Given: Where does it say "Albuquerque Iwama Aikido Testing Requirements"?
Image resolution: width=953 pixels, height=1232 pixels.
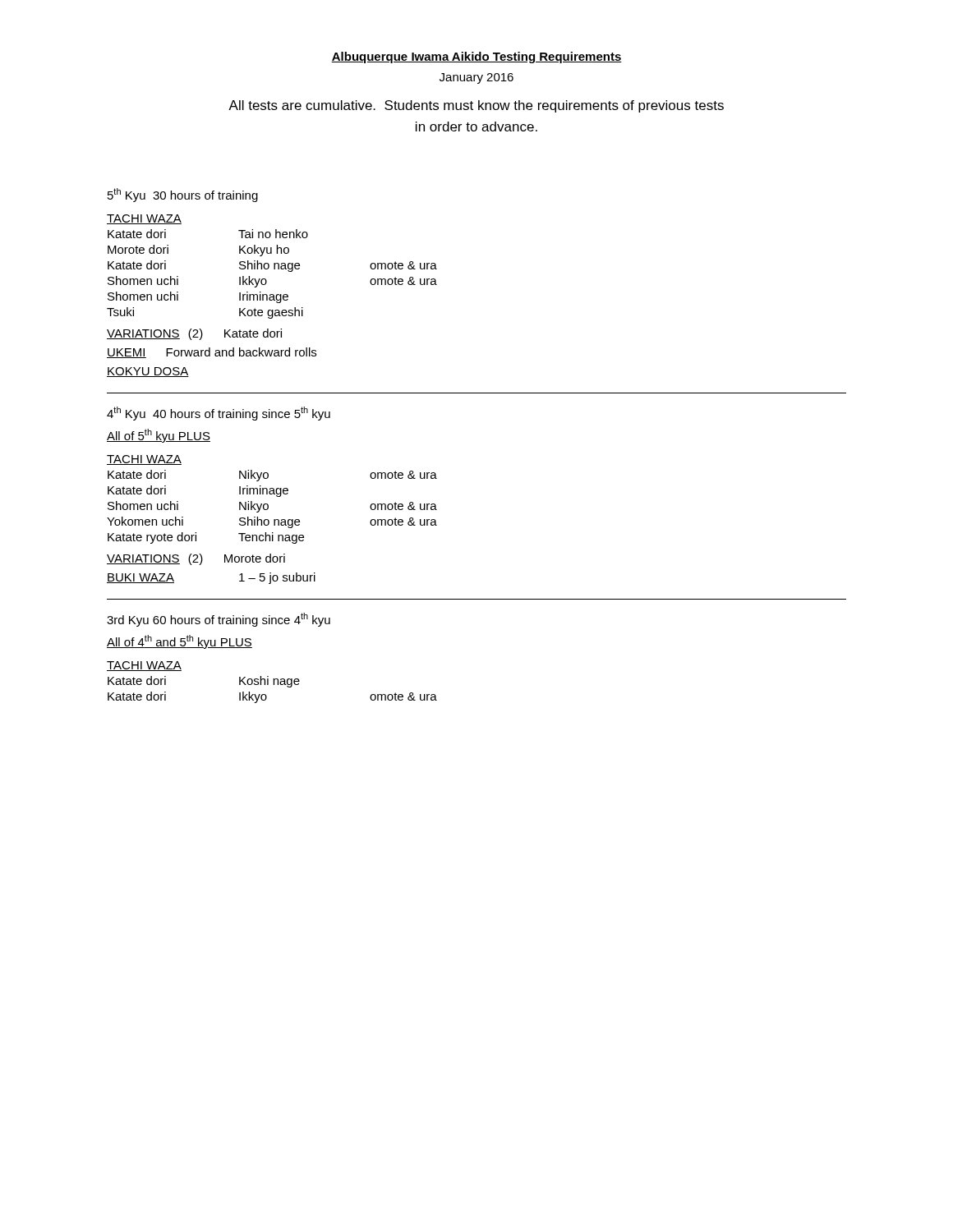Looking at the screenshot, I should coord(476,56).
